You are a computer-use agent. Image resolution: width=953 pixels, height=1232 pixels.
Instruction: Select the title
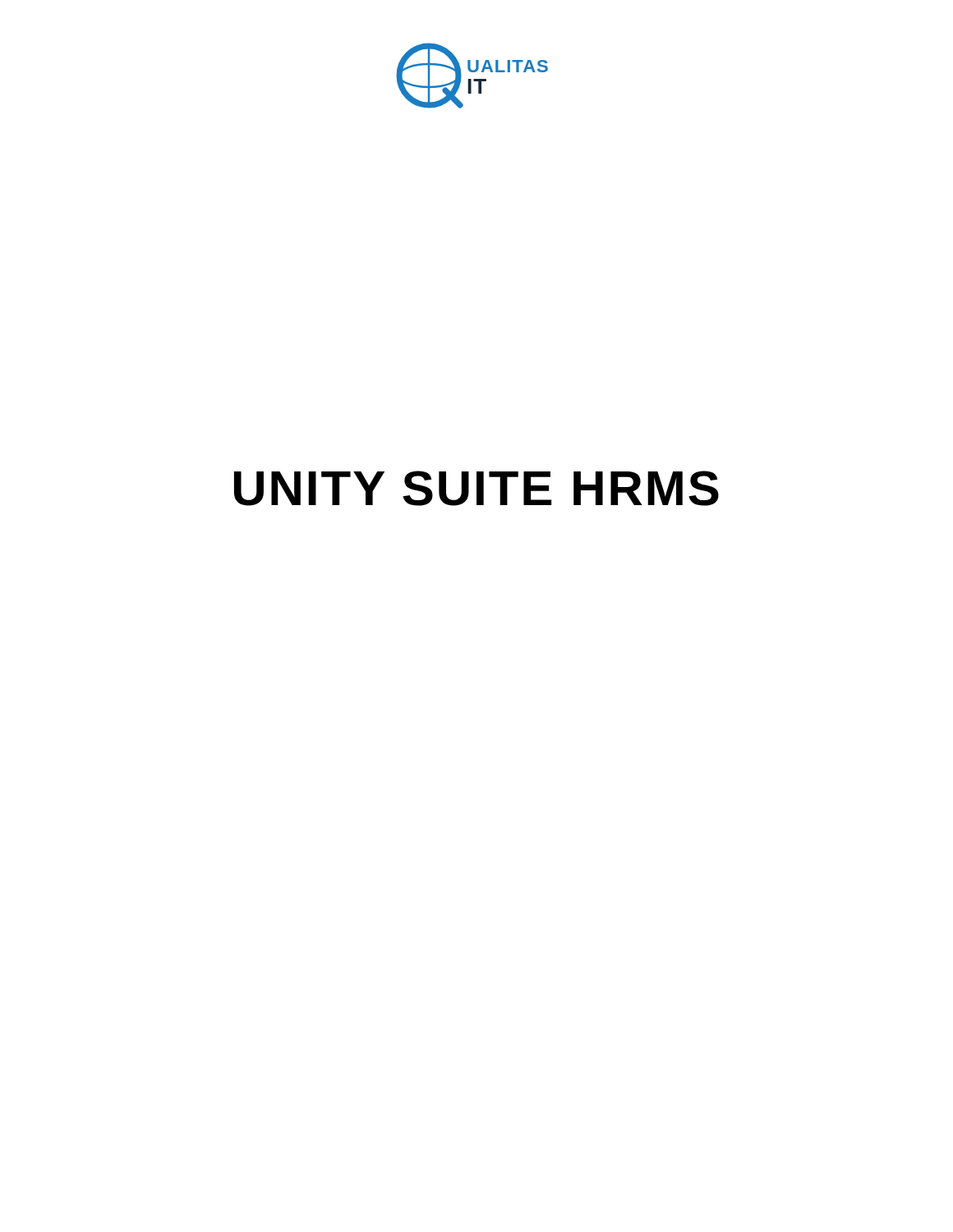[x=476, y=488]
